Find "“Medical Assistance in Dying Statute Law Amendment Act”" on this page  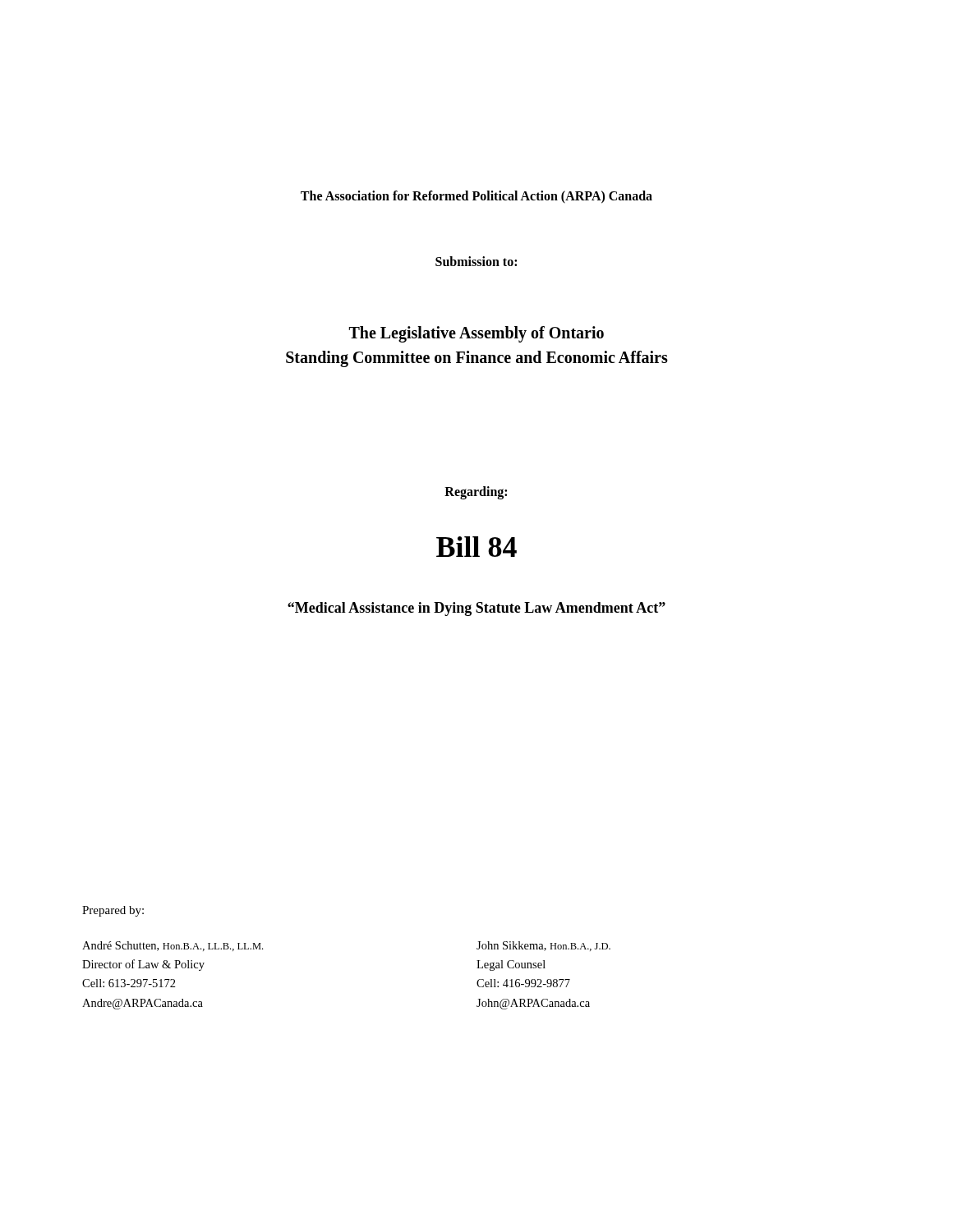pyautogui.click(x=476, y=608)
